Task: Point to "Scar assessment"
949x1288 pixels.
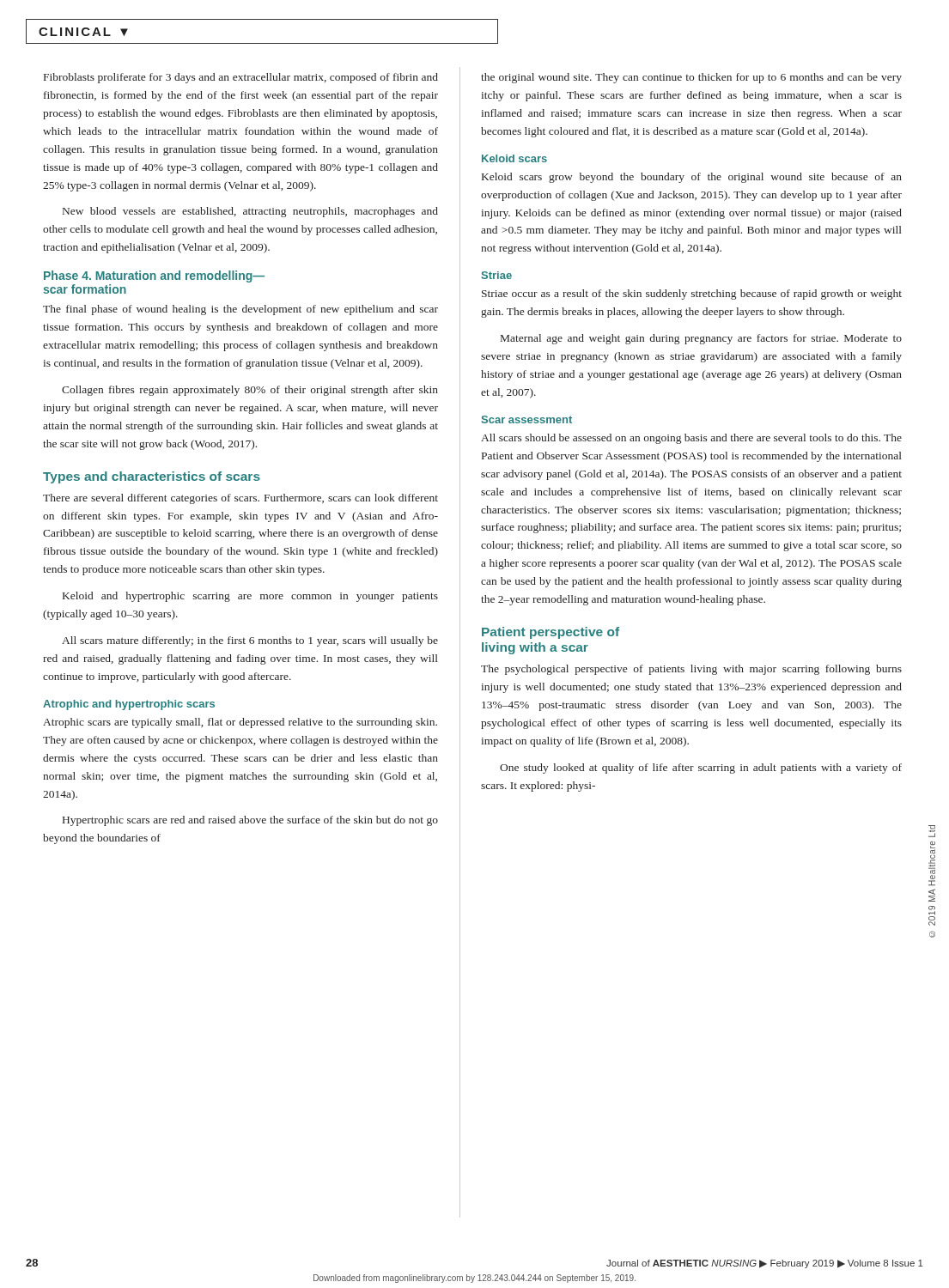Action: point(527,419)
